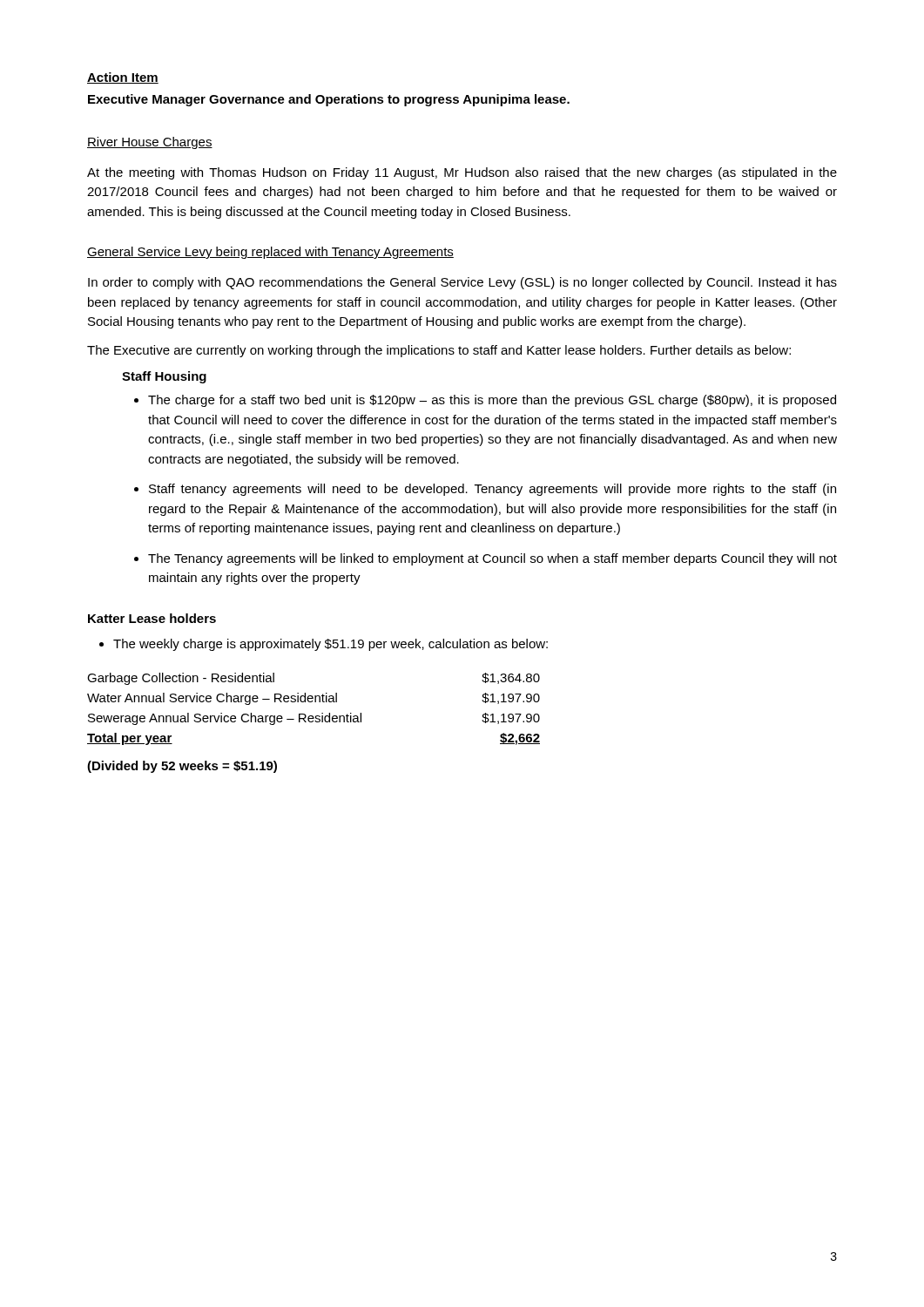Locate the block of text that opens with "The Executive are currently"
Viewport: 924px width, 1307px height.
point(462,350)
